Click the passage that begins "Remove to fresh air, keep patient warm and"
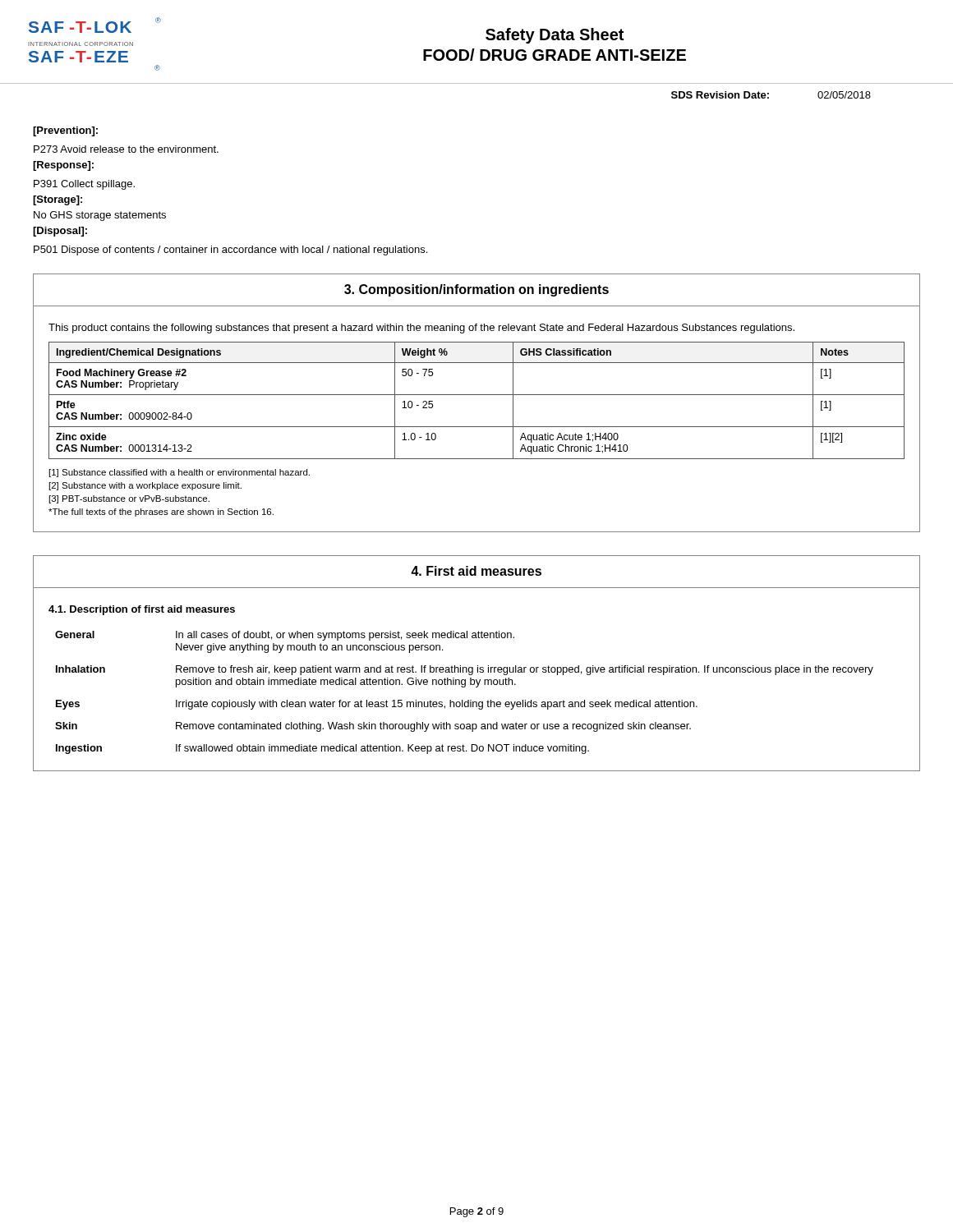The width and height of the screenshot is (953, 1232). tap(524, 675)
